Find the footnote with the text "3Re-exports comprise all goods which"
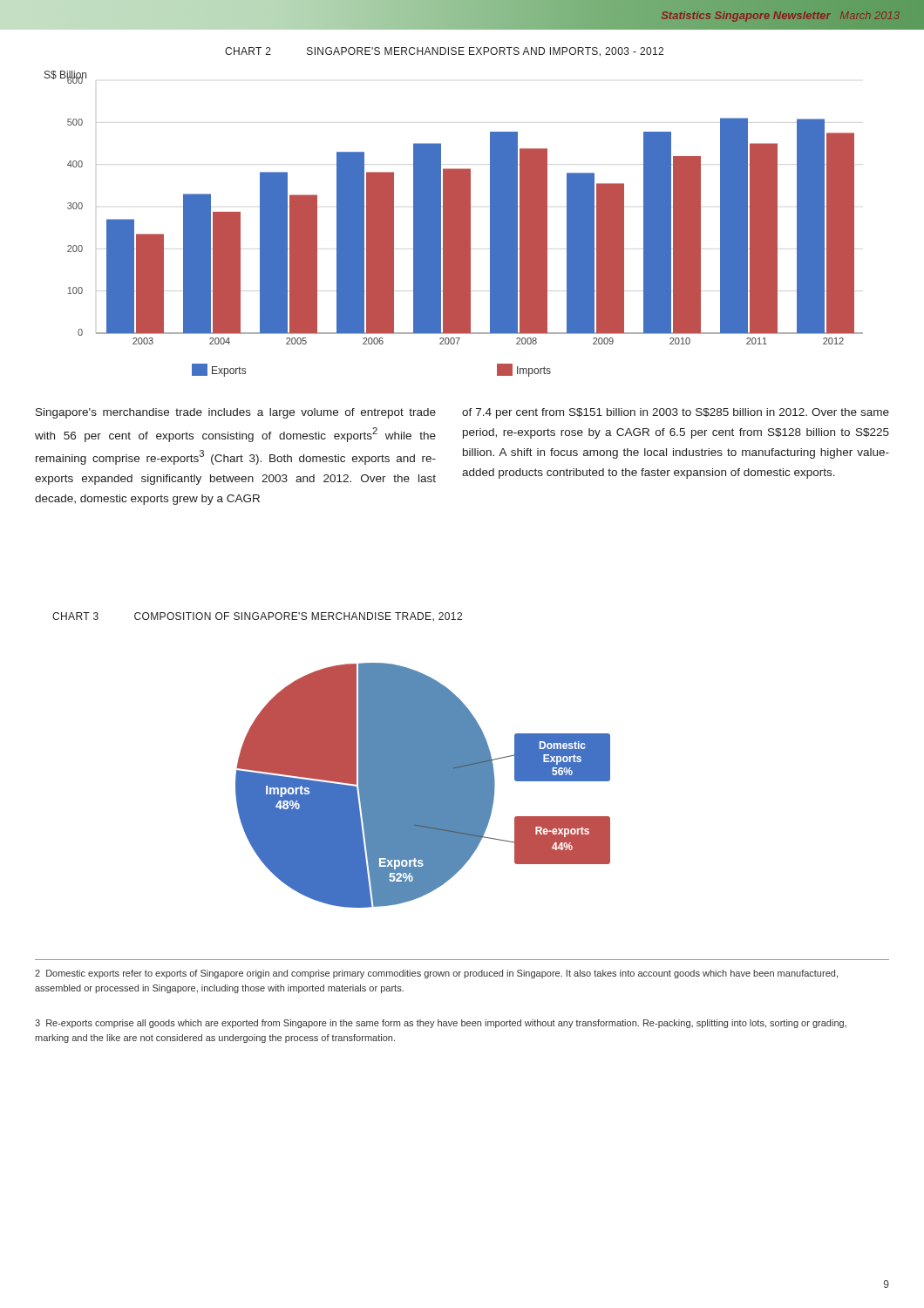The image size is (924, 1308). [x=441, y=1030]
